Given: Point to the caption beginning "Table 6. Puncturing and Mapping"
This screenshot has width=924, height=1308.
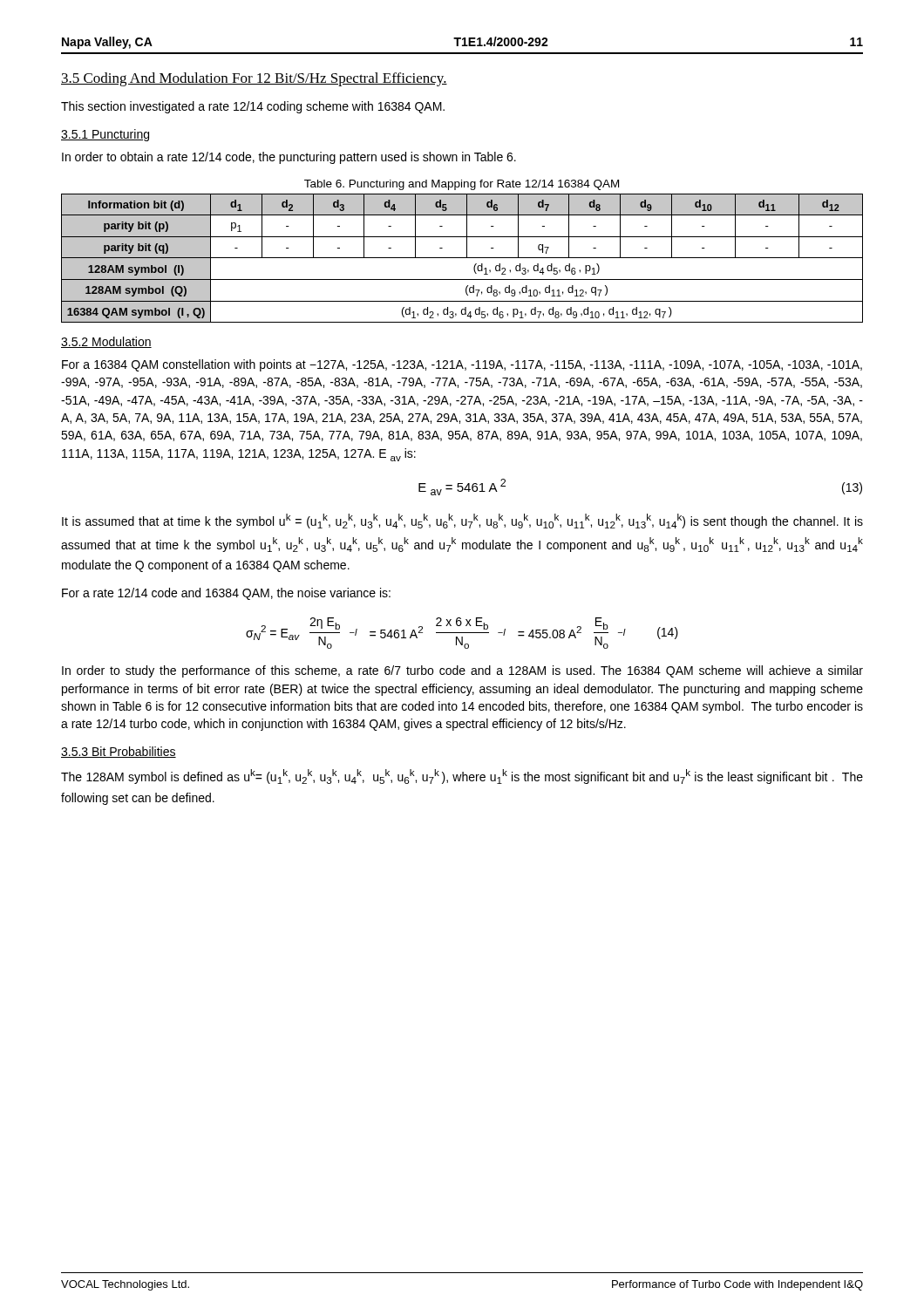Looking at the screenshot, I should point(462,183).
